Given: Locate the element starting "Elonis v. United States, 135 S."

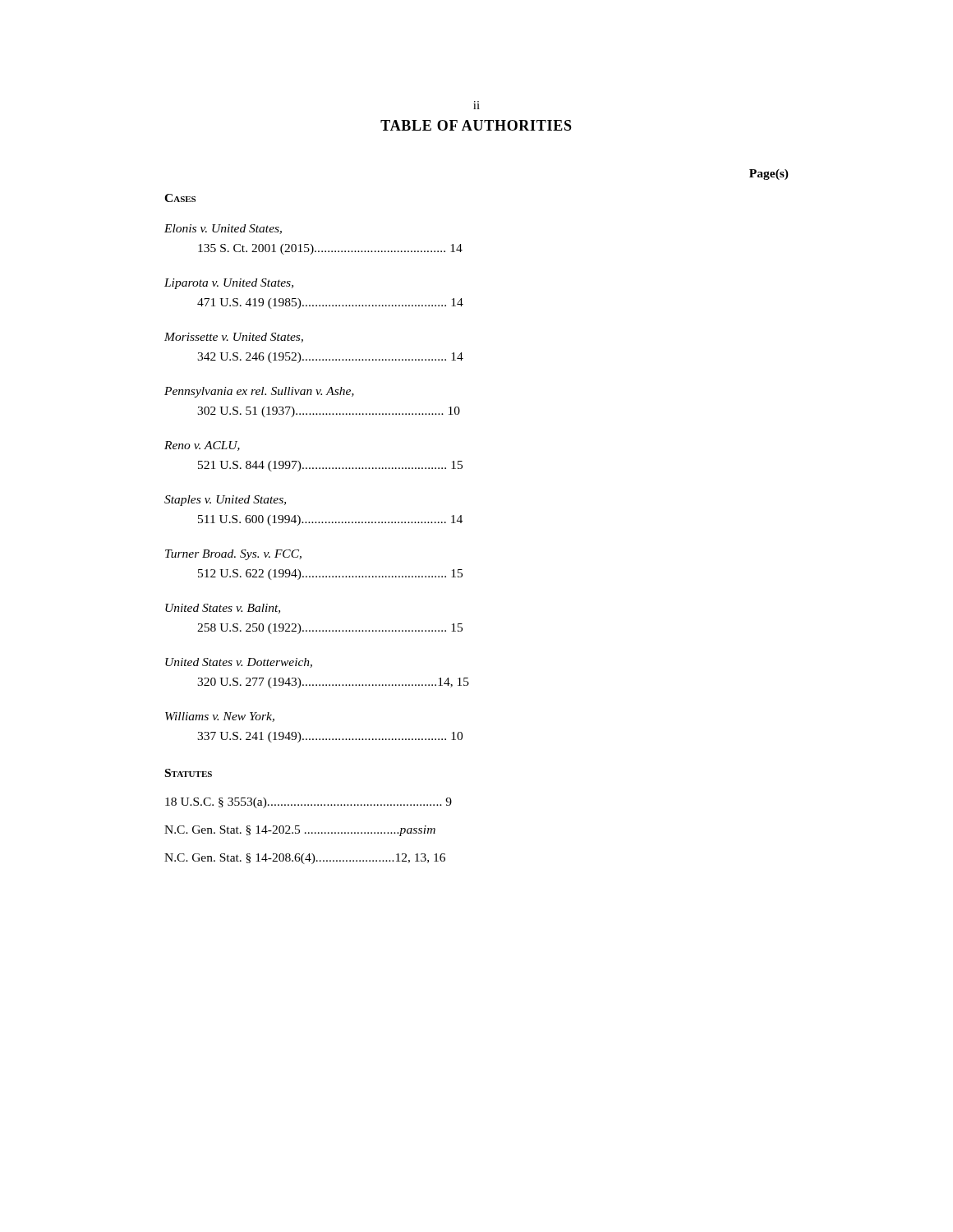Looking at the screenshot, I should click(223, 229).
